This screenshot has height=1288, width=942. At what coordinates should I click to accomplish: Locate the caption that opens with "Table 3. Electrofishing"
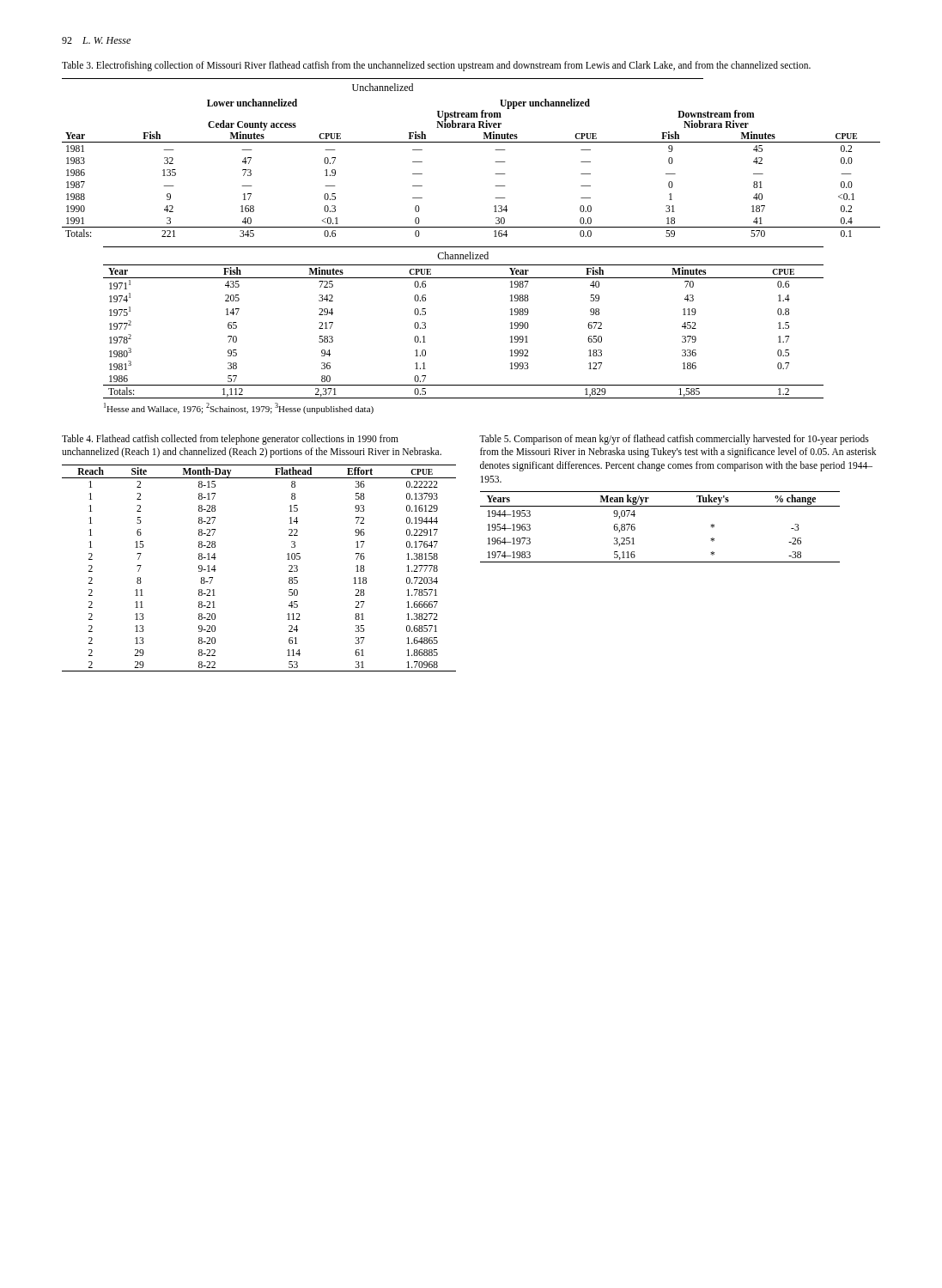[x=436, y=65]
